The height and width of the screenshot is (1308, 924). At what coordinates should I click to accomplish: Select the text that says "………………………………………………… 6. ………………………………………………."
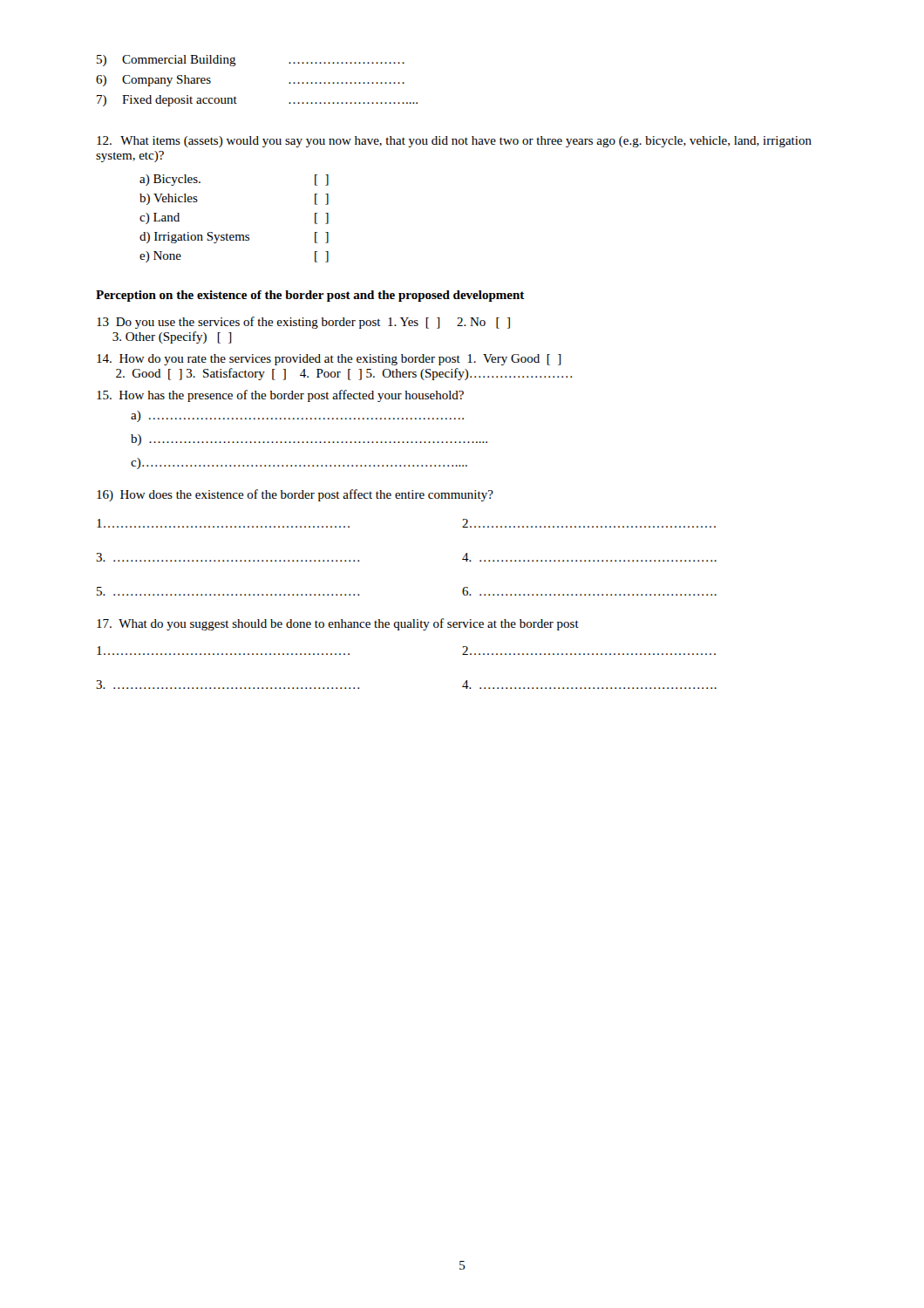click(462, 592)
